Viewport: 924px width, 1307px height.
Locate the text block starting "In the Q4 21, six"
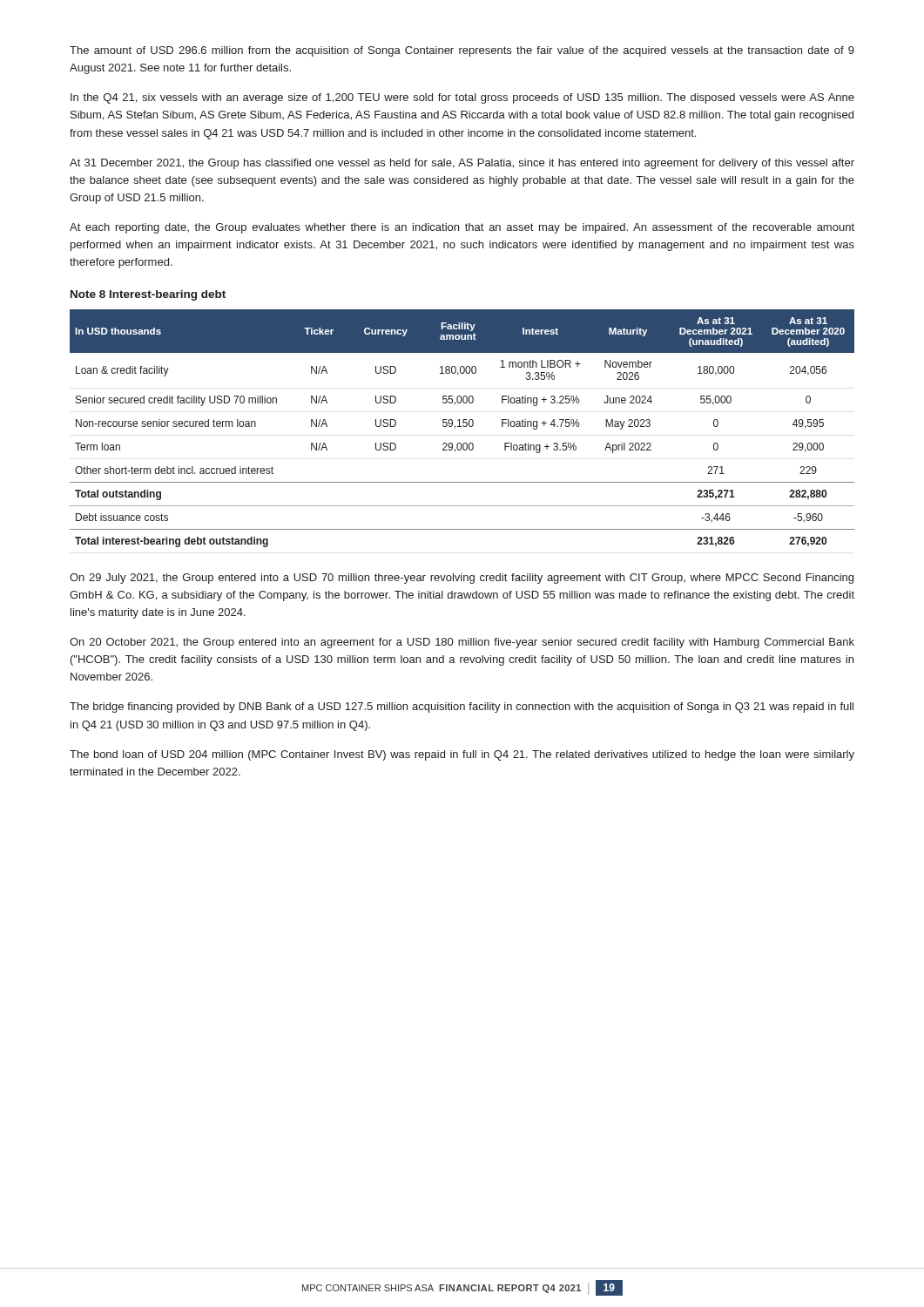pyautogui.click(x=462, y=115)
